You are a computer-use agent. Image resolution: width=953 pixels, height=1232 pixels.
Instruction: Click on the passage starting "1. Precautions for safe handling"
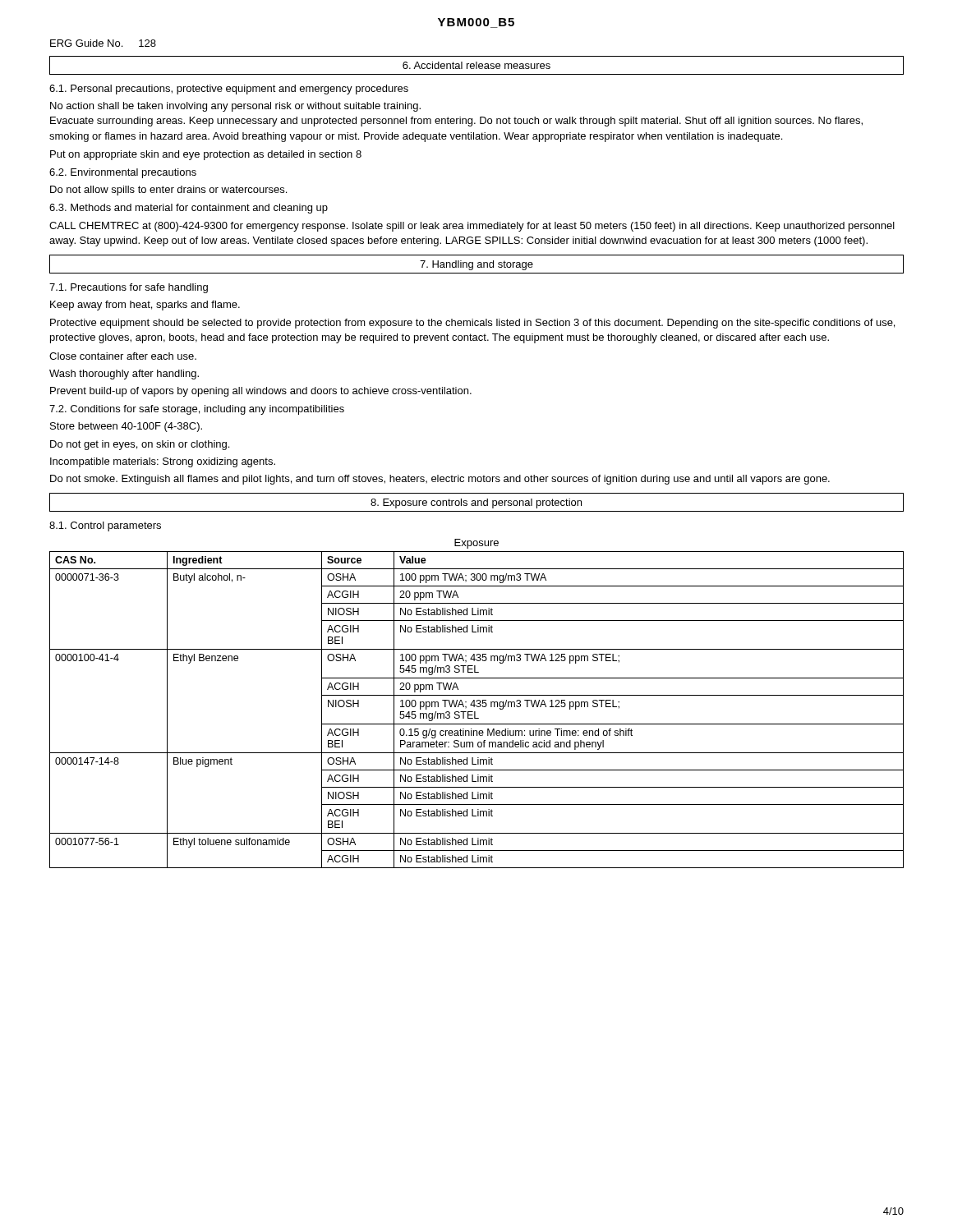tap(129, 287)
